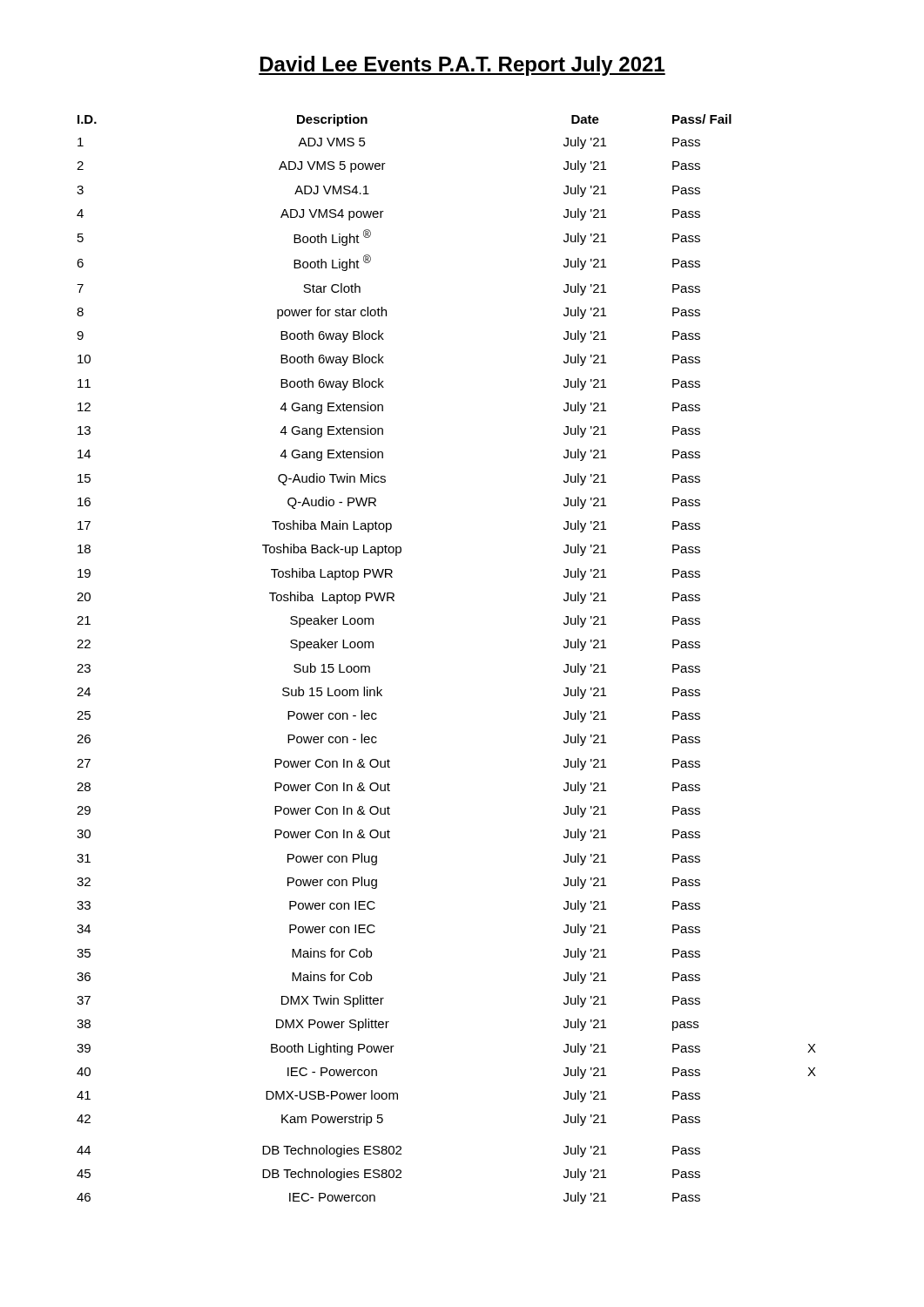The image size is (924, 1307).
Task: Locate the table with the text "ADJ VMS4.1"
Action: coord(462,658)
